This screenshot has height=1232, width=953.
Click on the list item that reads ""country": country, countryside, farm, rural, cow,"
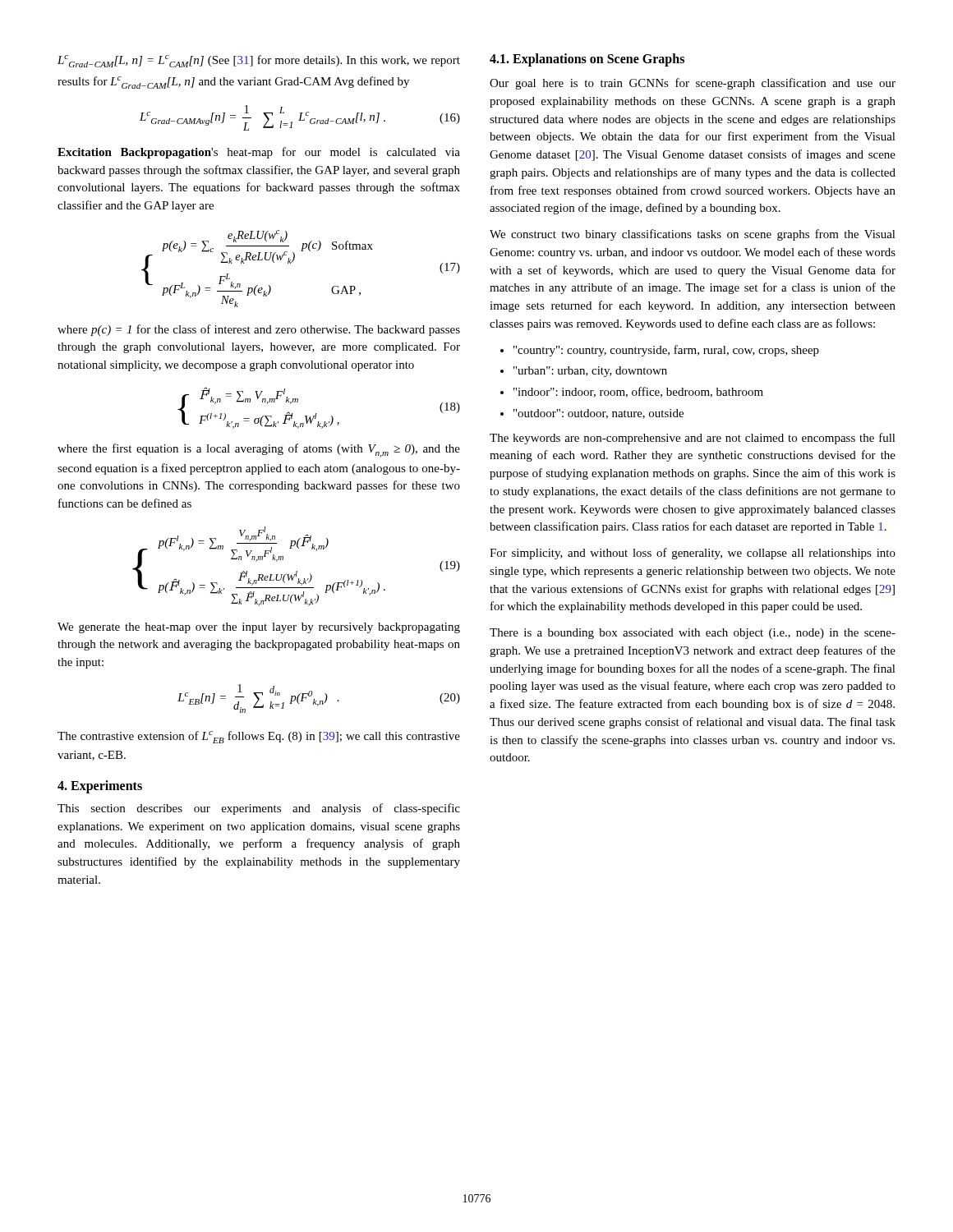(693, 382)
